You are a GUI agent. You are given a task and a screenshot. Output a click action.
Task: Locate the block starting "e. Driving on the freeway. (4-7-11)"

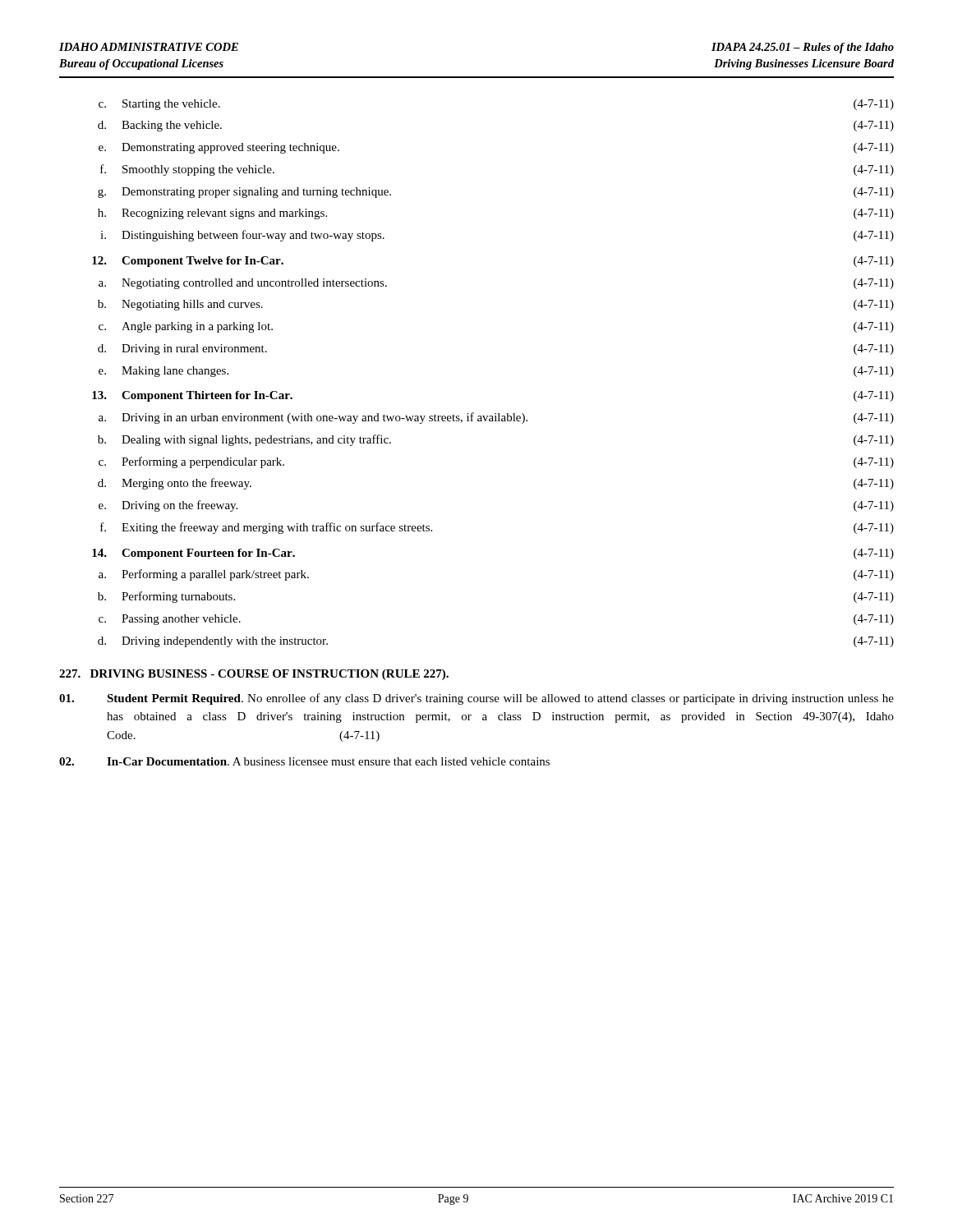pyautogui.click(x=183, y=506)
